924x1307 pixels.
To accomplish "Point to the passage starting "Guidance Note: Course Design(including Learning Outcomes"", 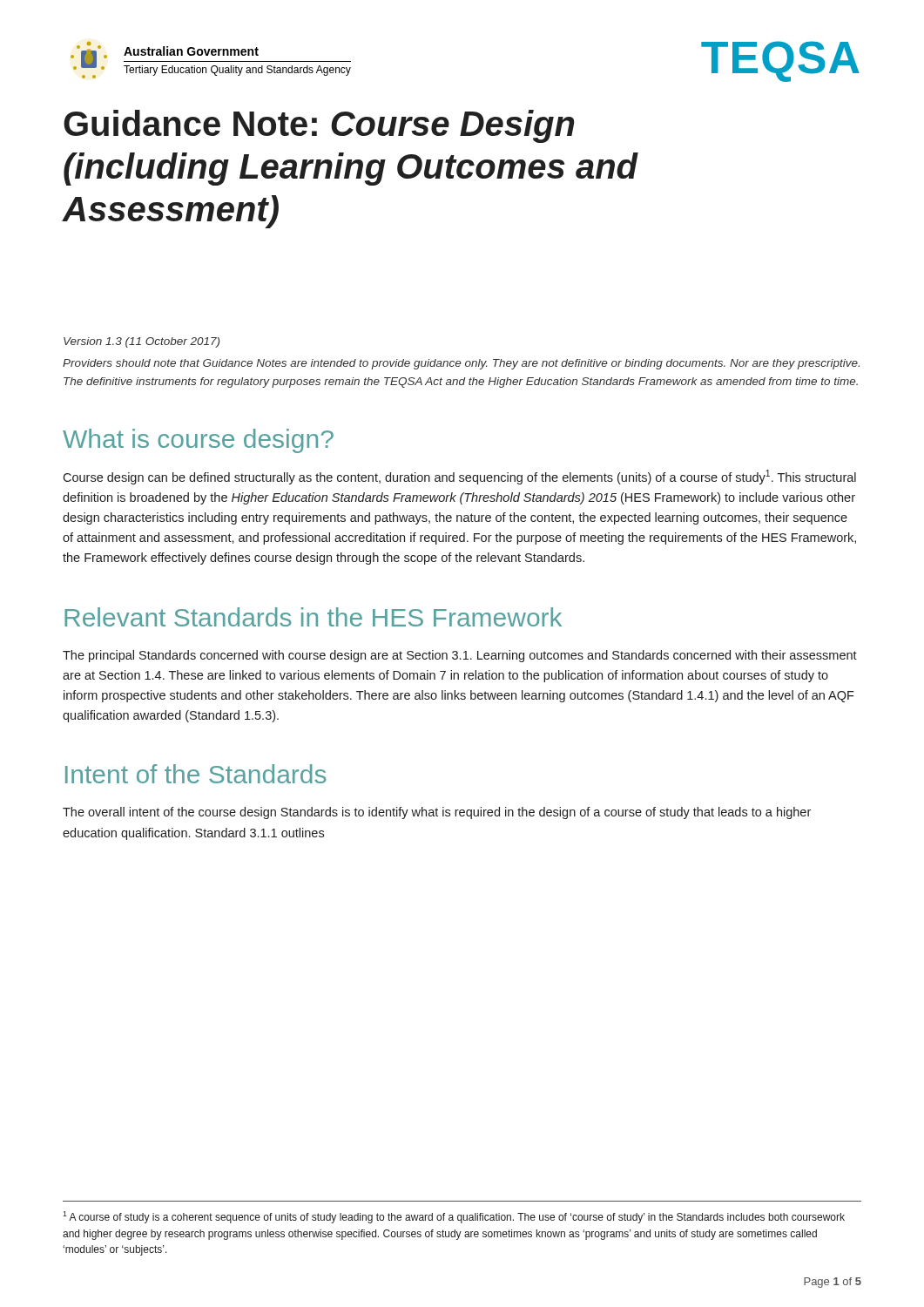I will pyautogui.click(x=462, y=167).
